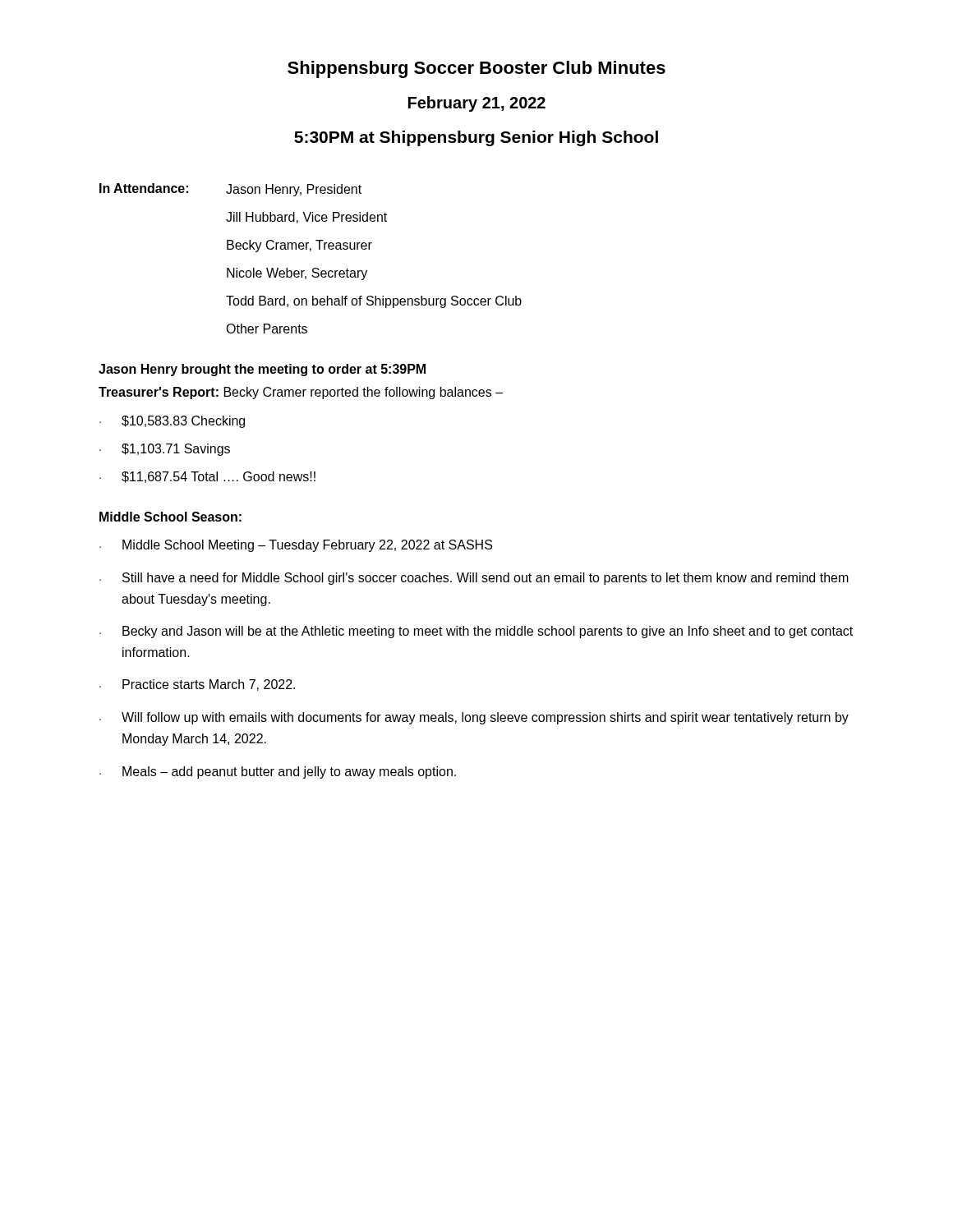Where is the passage that starts "· Becky and Jason will be at"?

476,642
